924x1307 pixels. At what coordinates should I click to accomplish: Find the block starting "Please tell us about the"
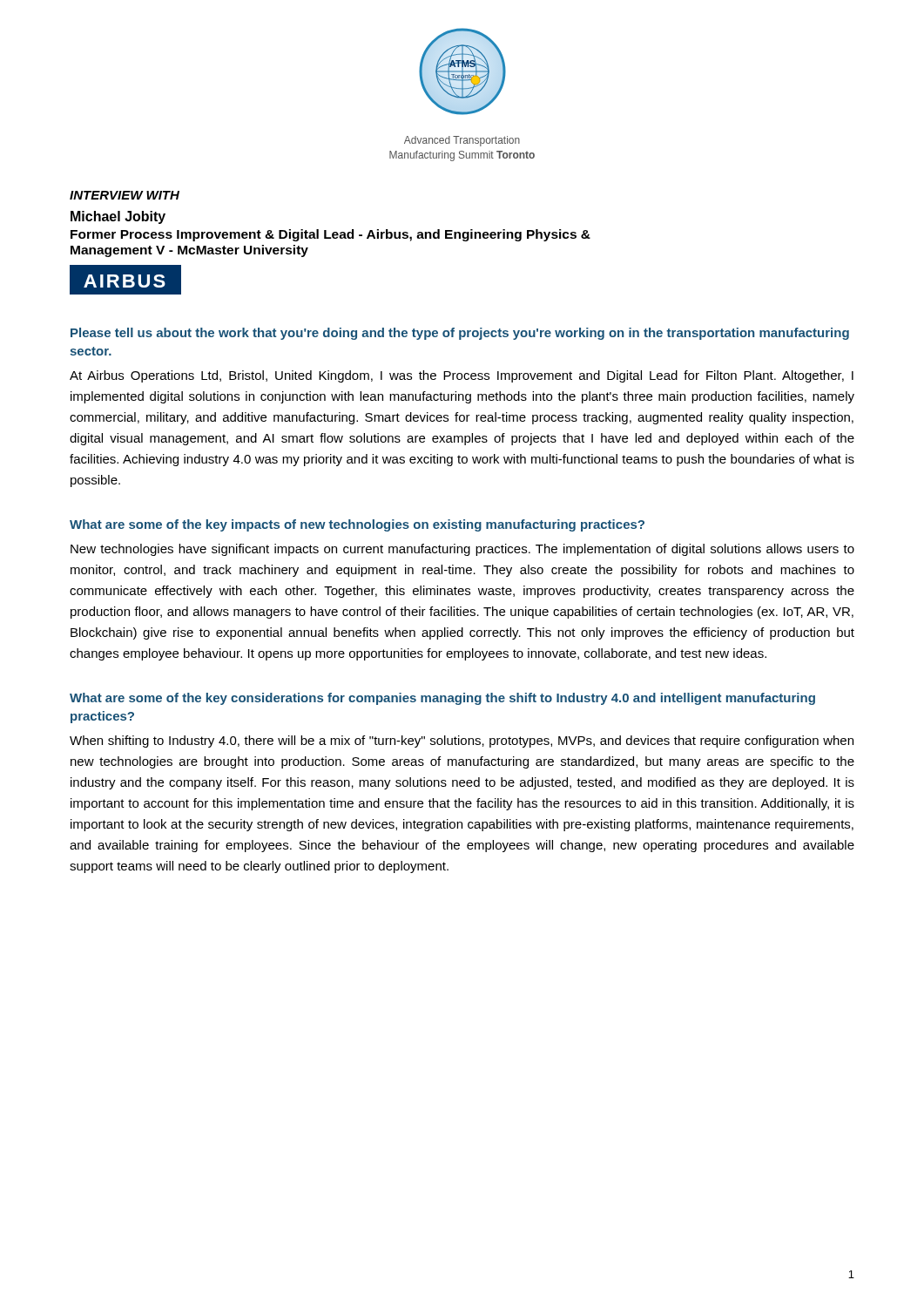tap(460, 341)
